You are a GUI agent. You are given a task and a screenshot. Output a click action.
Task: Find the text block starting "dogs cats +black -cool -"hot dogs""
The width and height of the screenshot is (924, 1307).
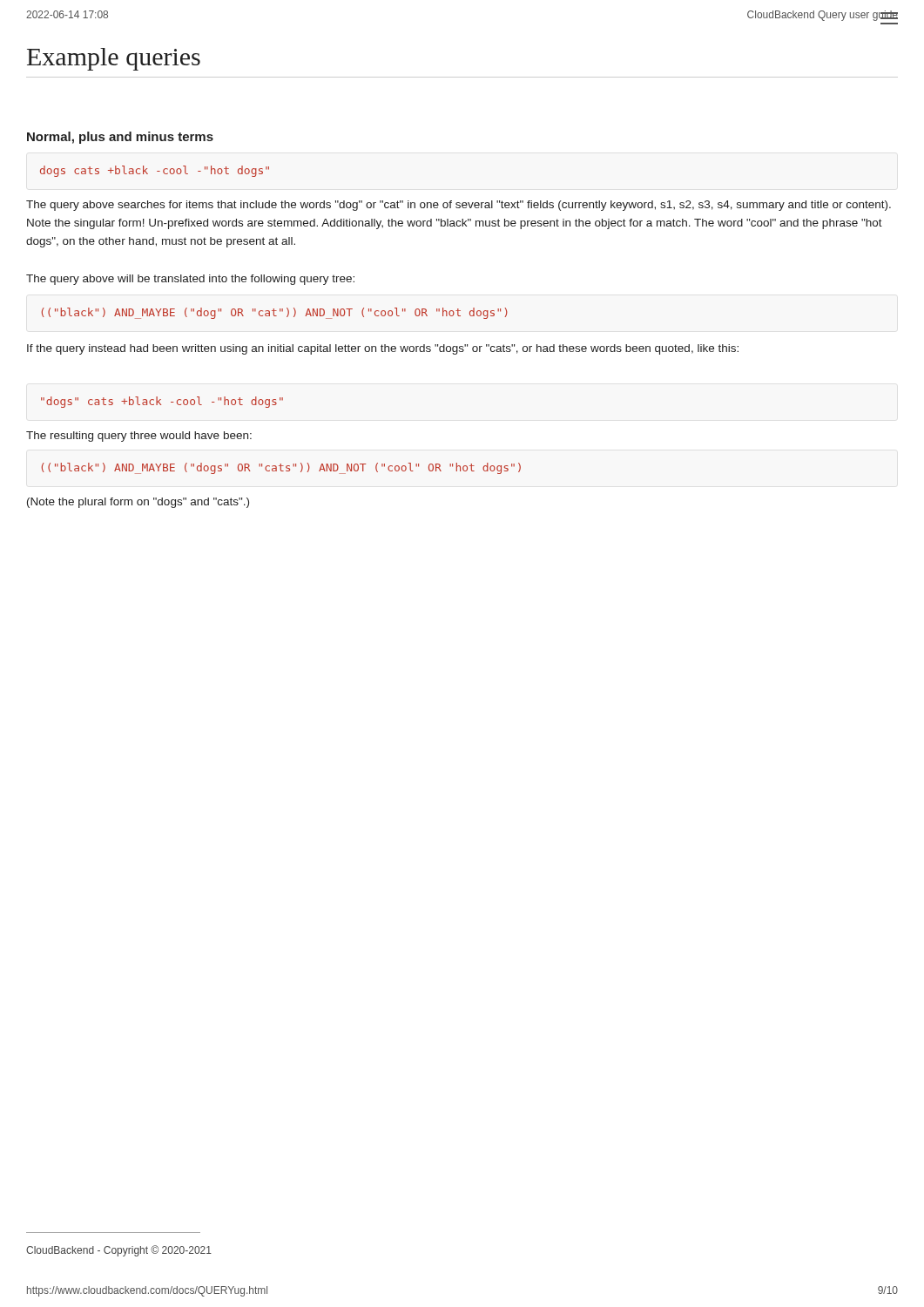coord(155,171)
